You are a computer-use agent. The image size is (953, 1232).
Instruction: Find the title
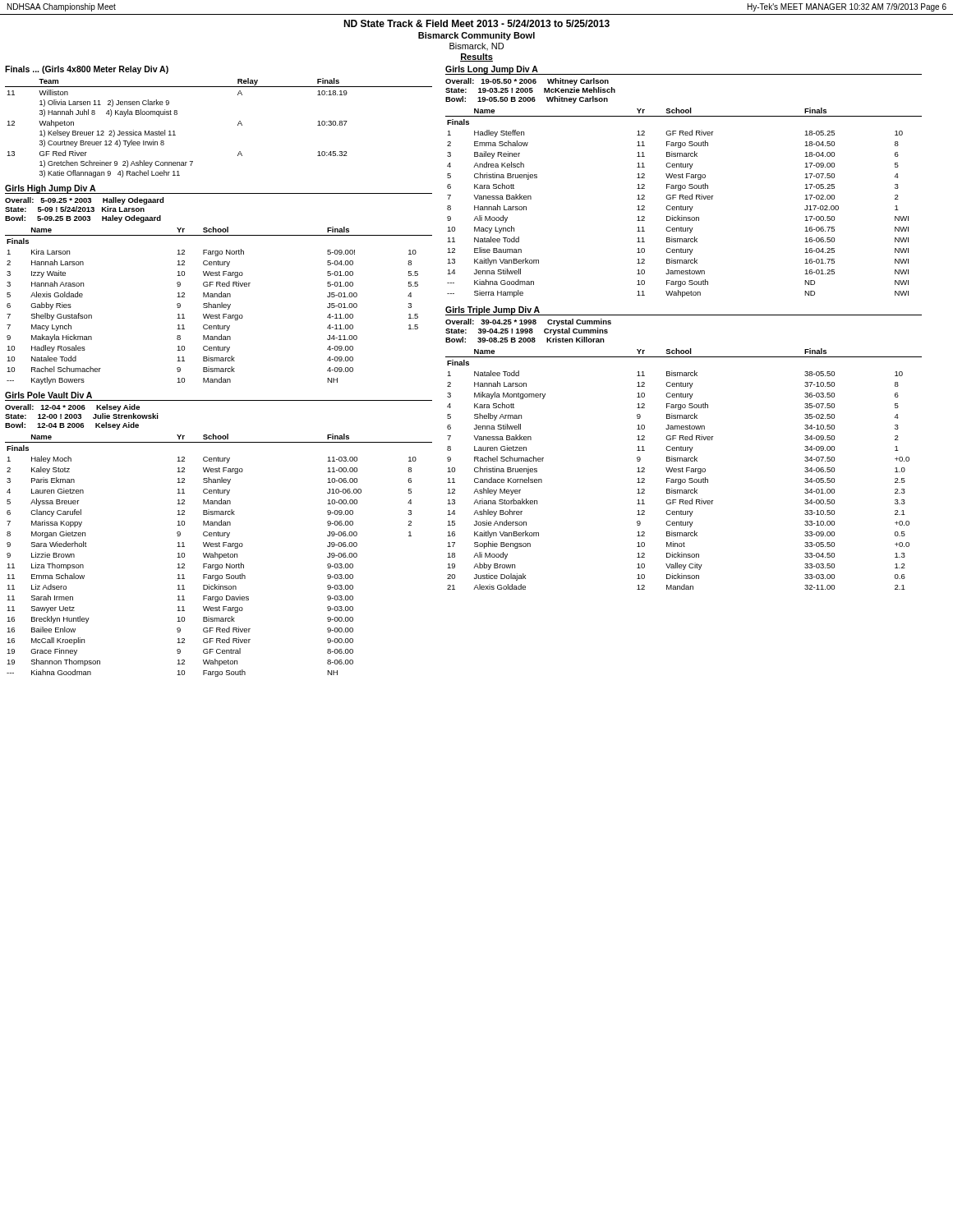point(476,24)
